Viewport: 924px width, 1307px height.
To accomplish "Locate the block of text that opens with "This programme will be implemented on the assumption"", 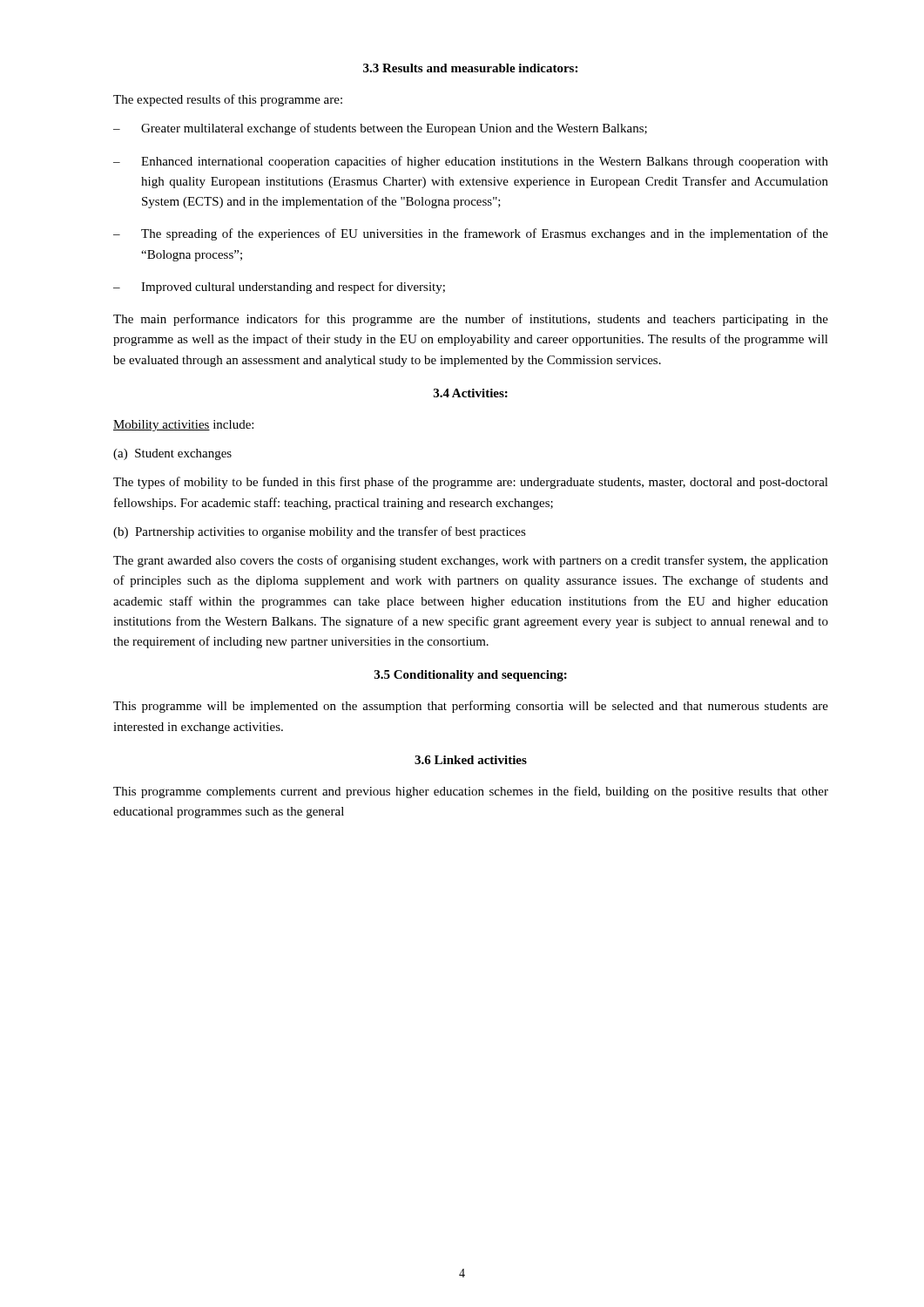I will (471, 716).
